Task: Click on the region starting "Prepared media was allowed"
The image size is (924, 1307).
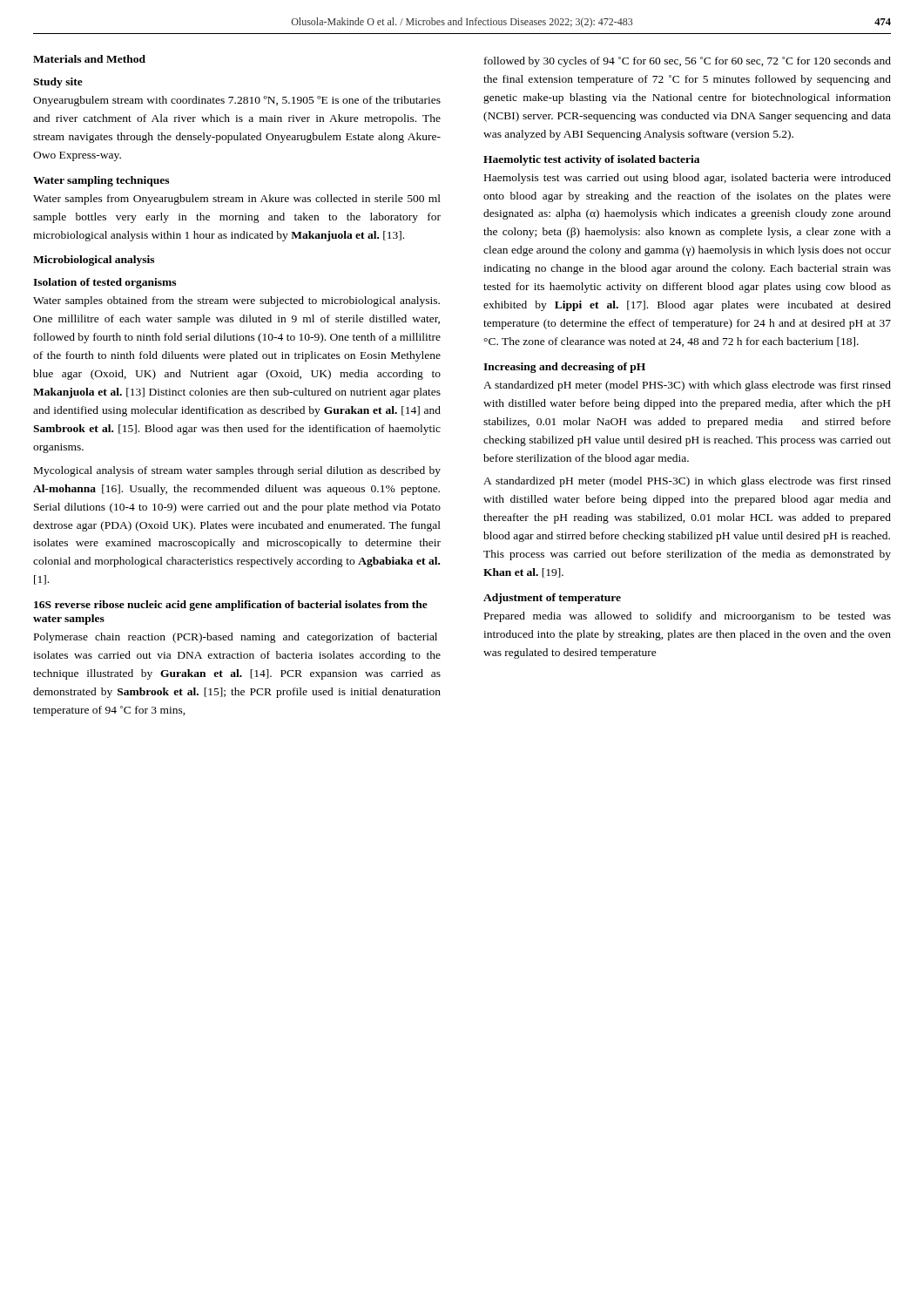Action: [687, 634]
